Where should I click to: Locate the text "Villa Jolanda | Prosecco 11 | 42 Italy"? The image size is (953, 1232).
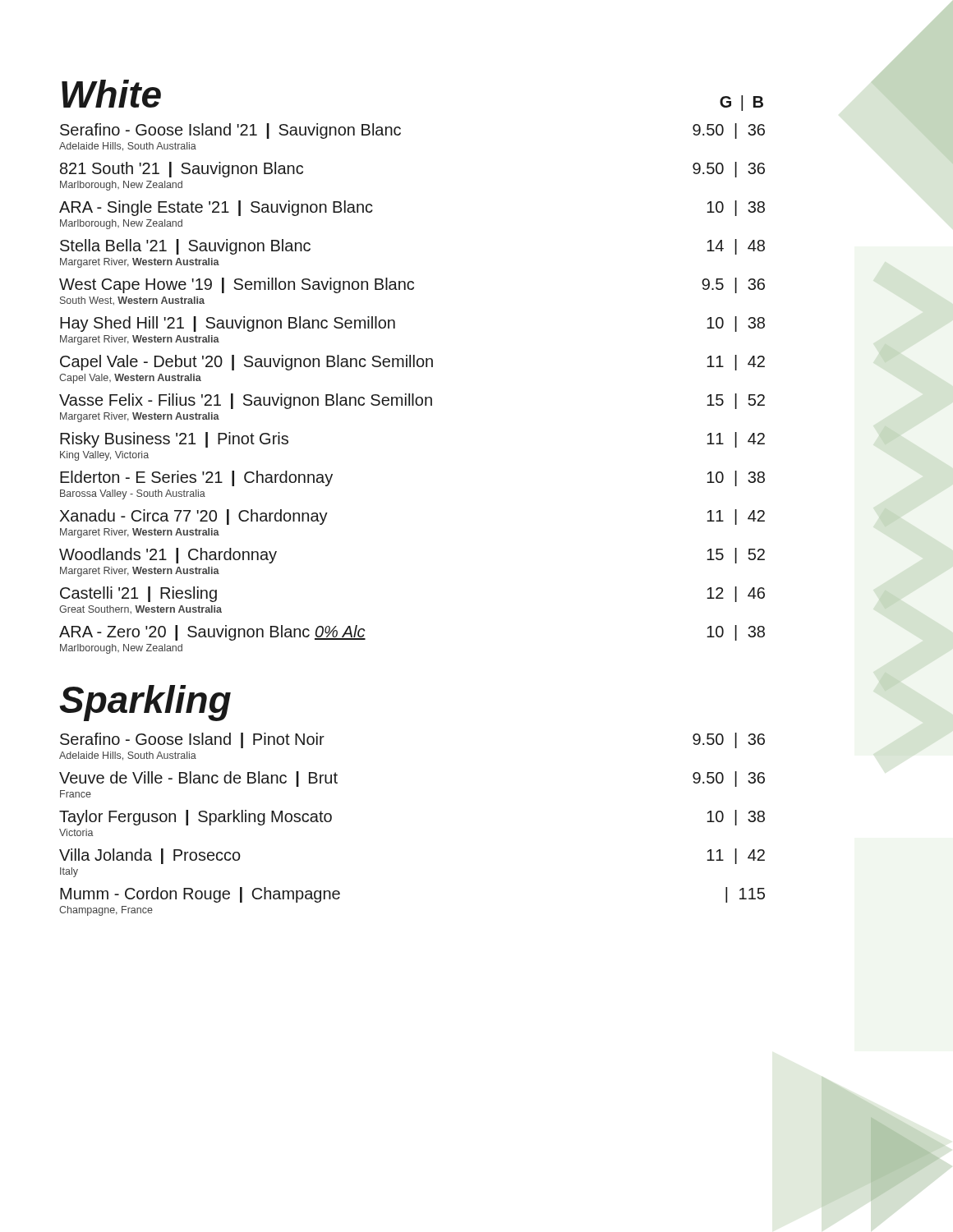[x=147, y=856]
